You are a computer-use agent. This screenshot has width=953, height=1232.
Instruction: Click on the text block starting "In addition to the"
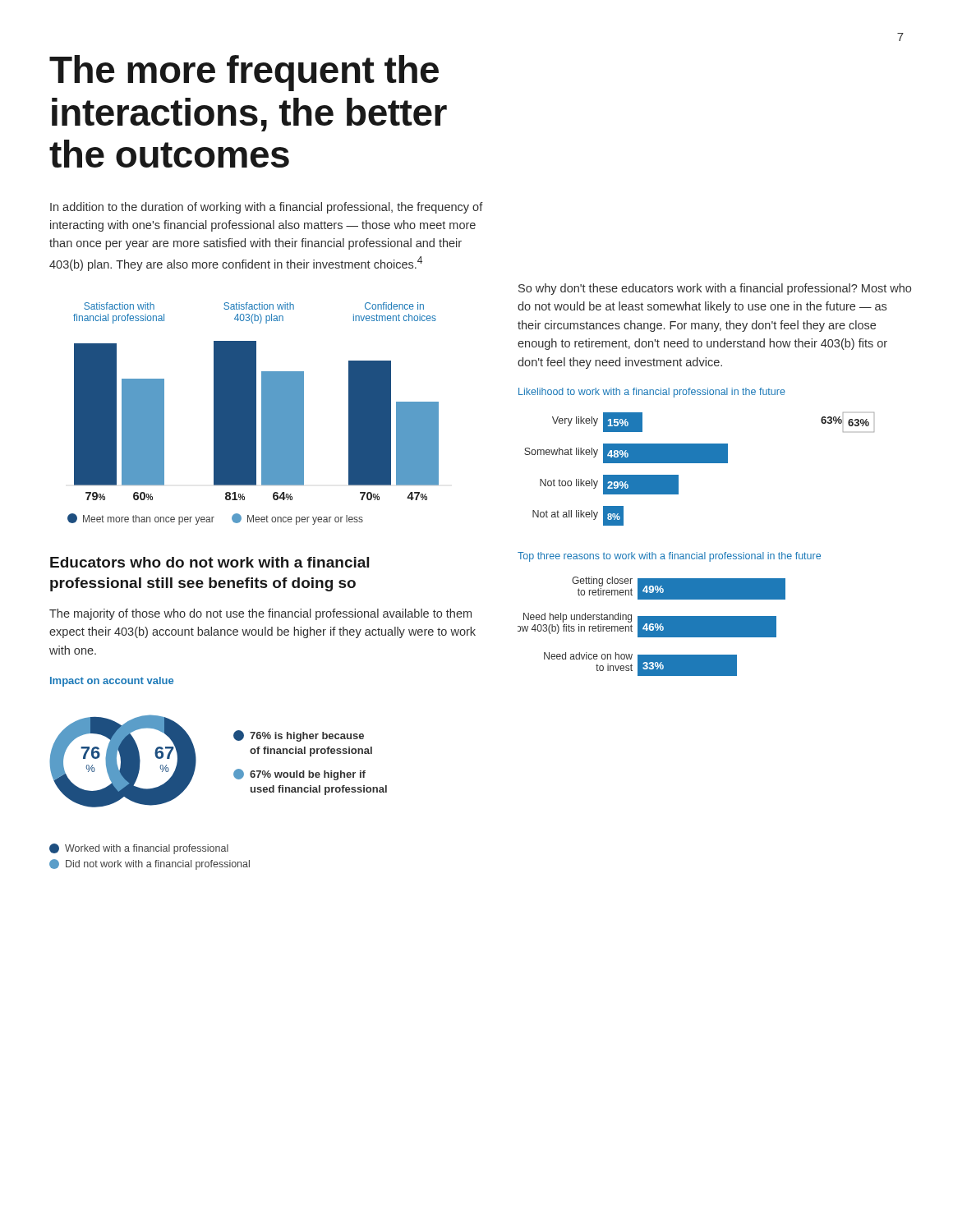(x=266, y=235)
